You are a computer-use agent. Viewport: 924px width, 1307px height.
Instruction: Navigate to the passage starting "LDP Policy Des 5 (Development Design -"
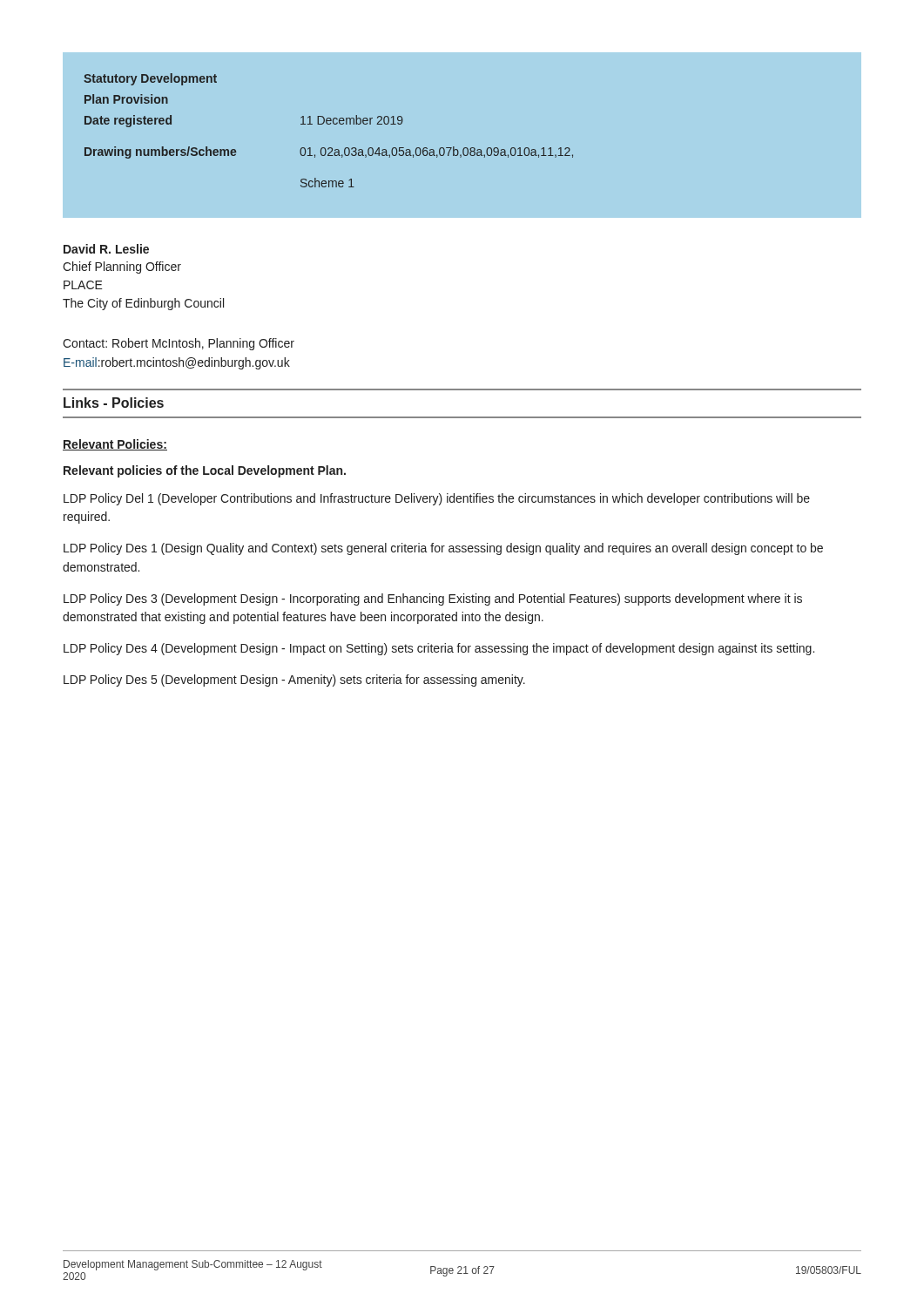coord(294,679)
